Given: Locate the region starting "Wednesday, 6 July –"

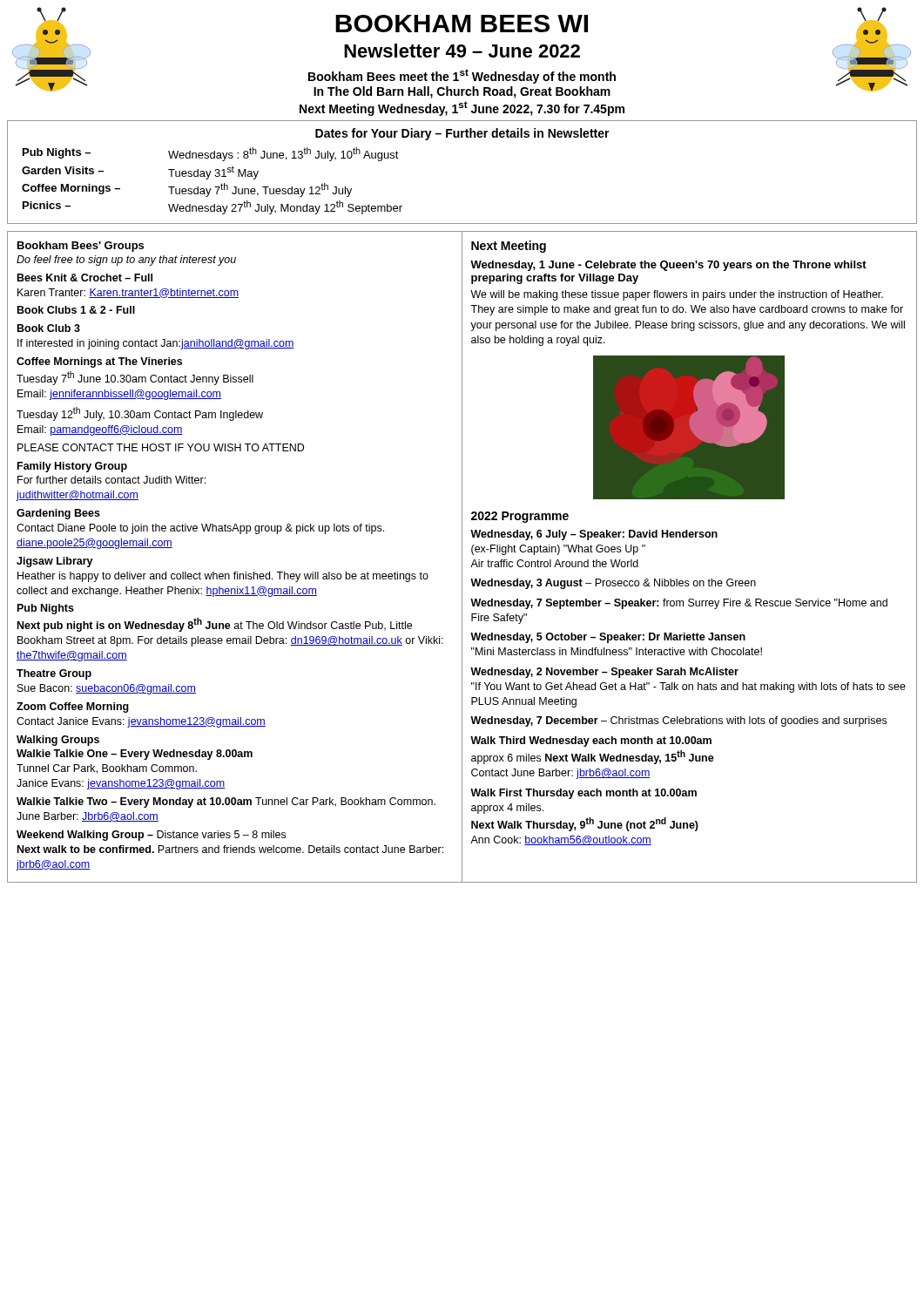Looking at the screenshot, I should coord(594,549).
